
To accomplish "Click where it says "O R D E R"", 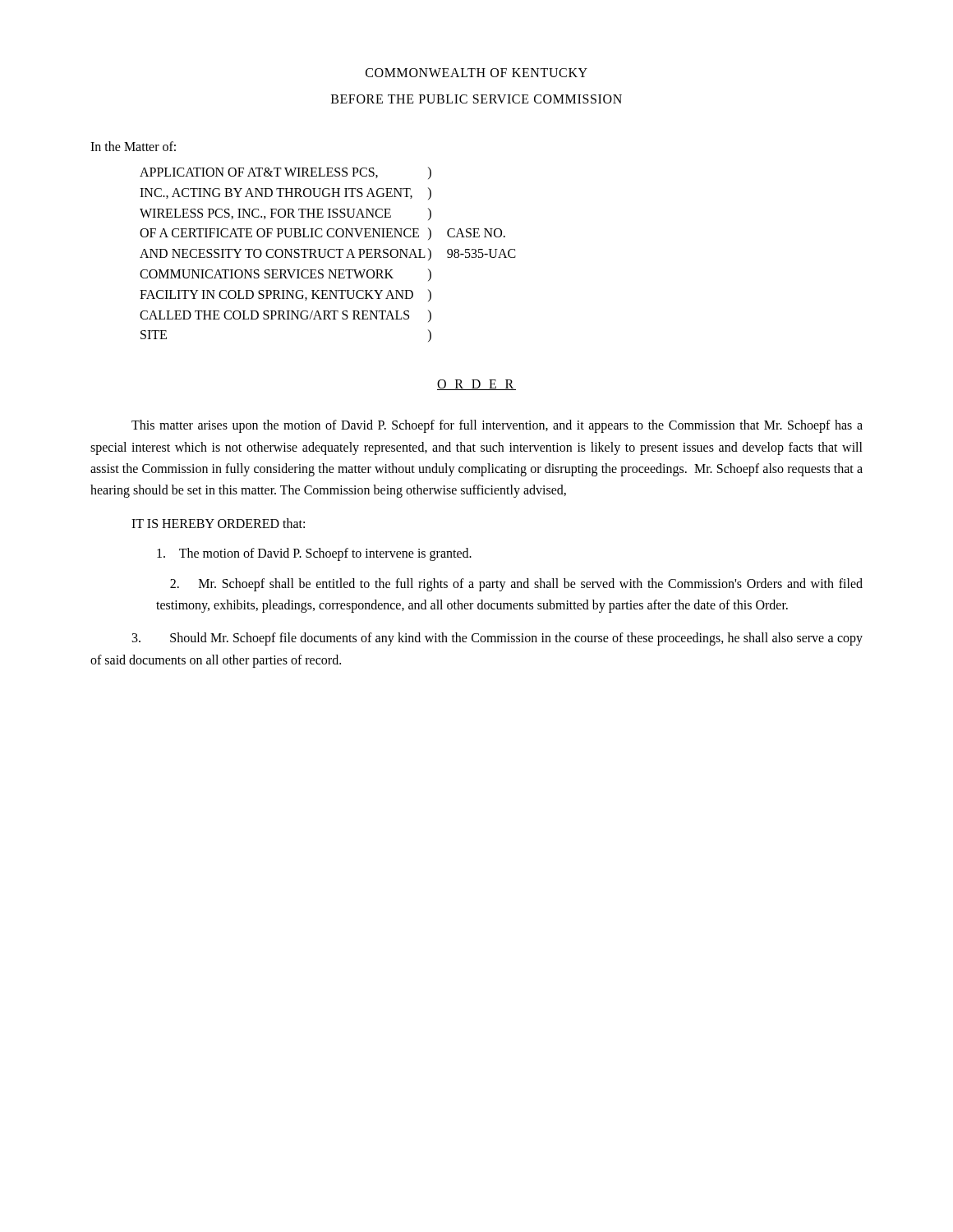I will click(476, 384).
